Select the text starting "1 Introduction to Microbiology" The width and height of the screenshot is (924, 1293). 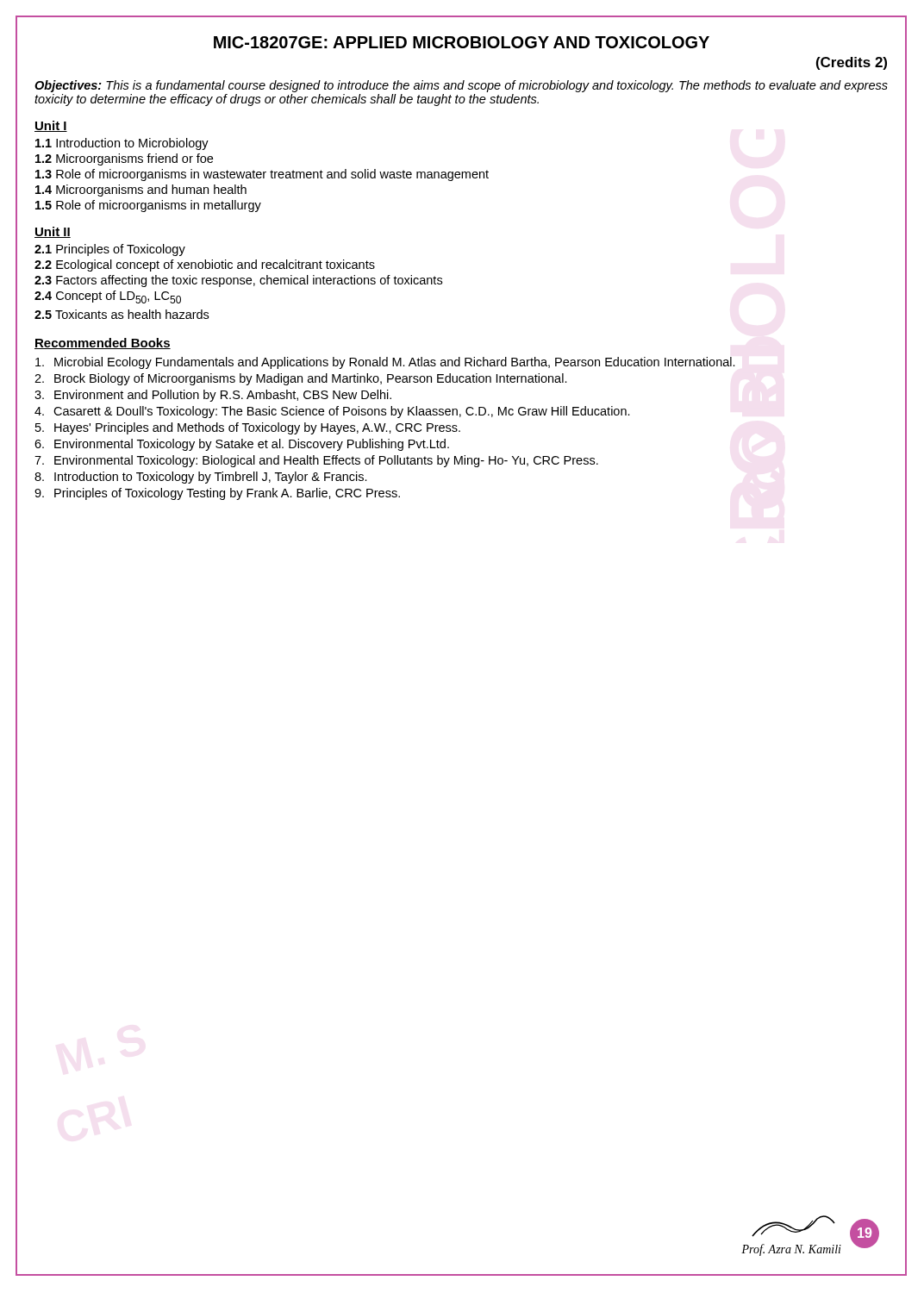click(x=121, y=143)
